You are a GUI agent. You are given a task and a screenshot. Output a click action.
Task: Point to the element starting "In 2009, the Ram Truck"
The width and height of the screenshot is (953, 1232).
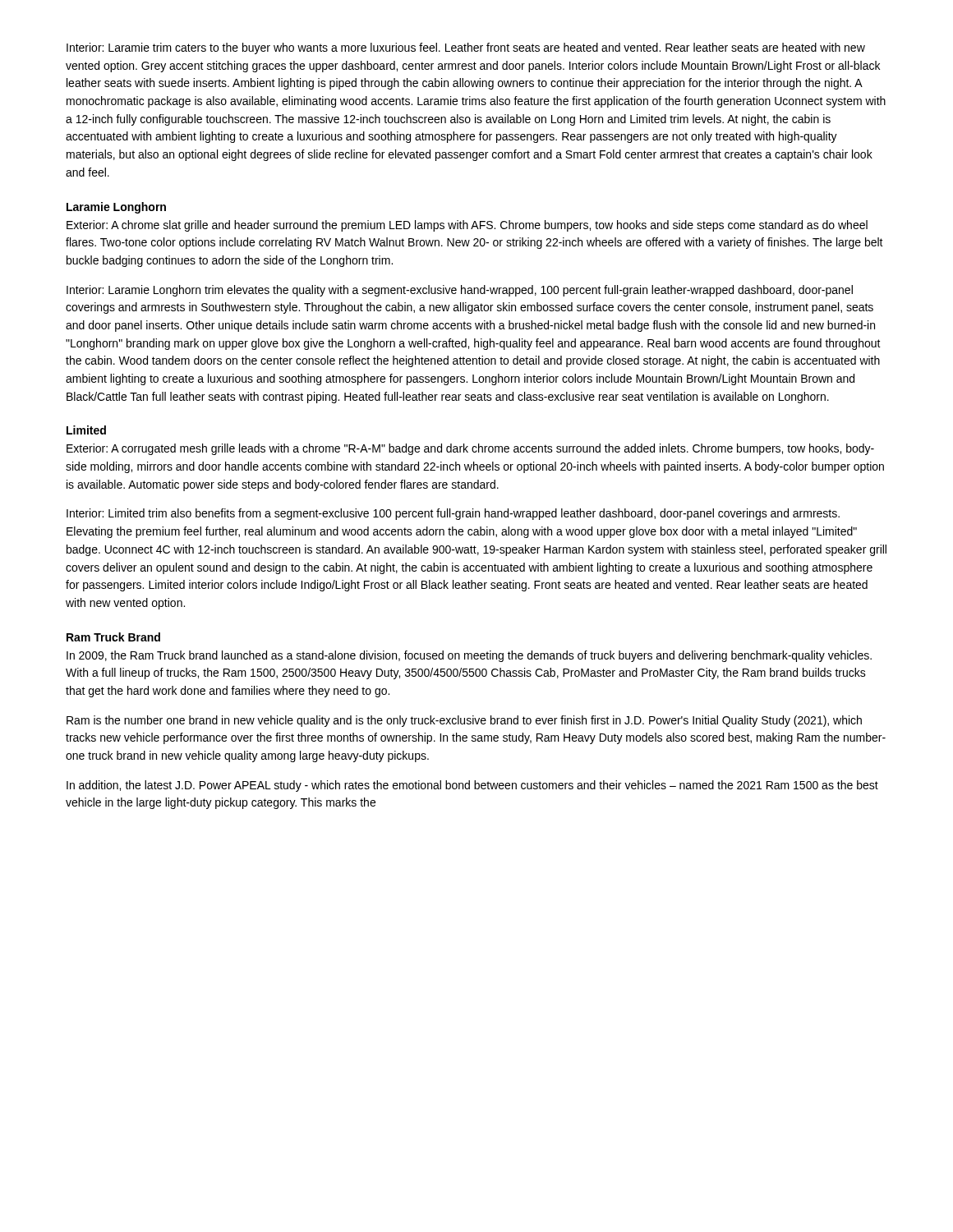[469, 673]
